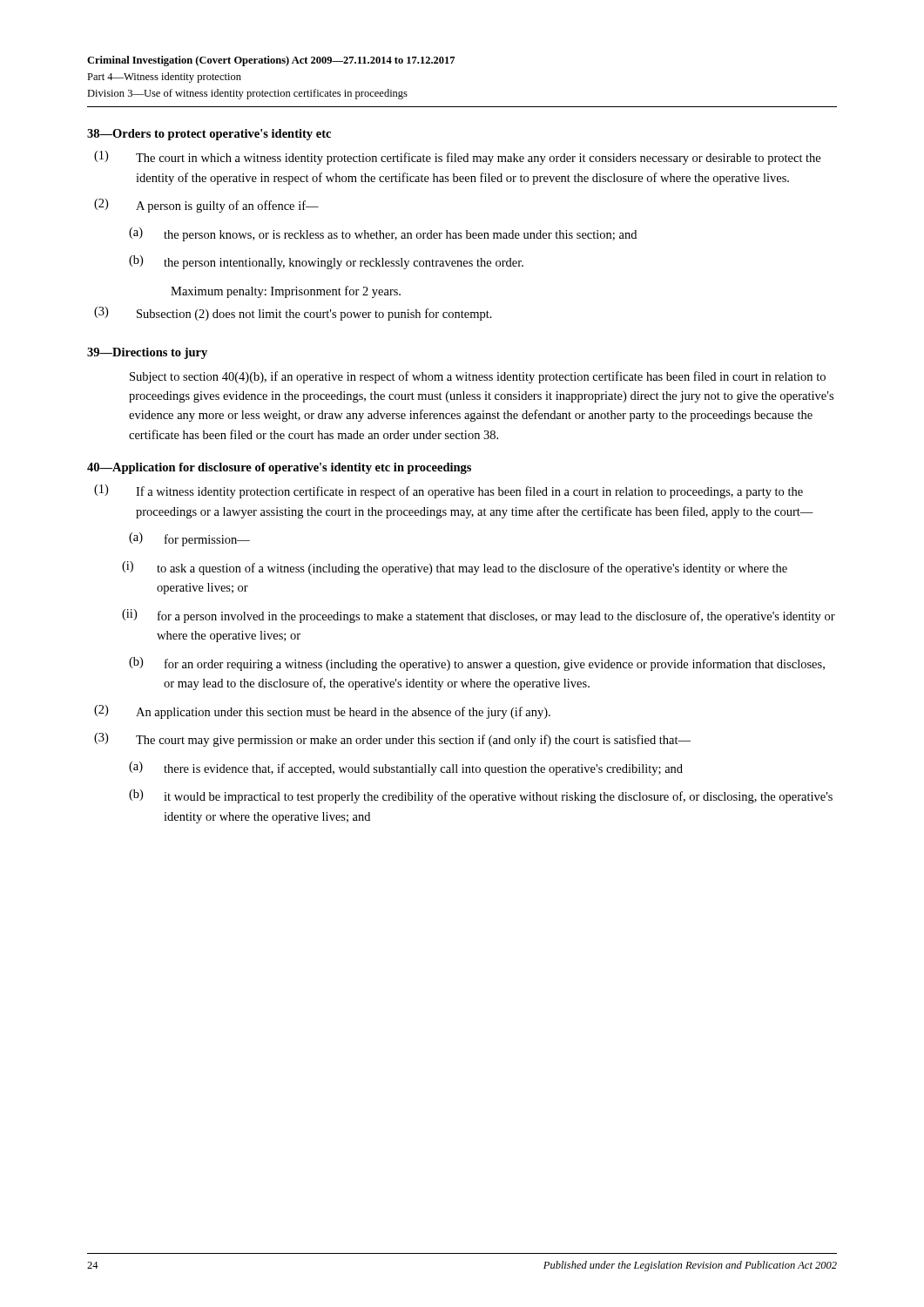Point to the block beginning "(1) The court in which a witness identity"
This screenshot has height=1307, width=924.
point(462,171)
